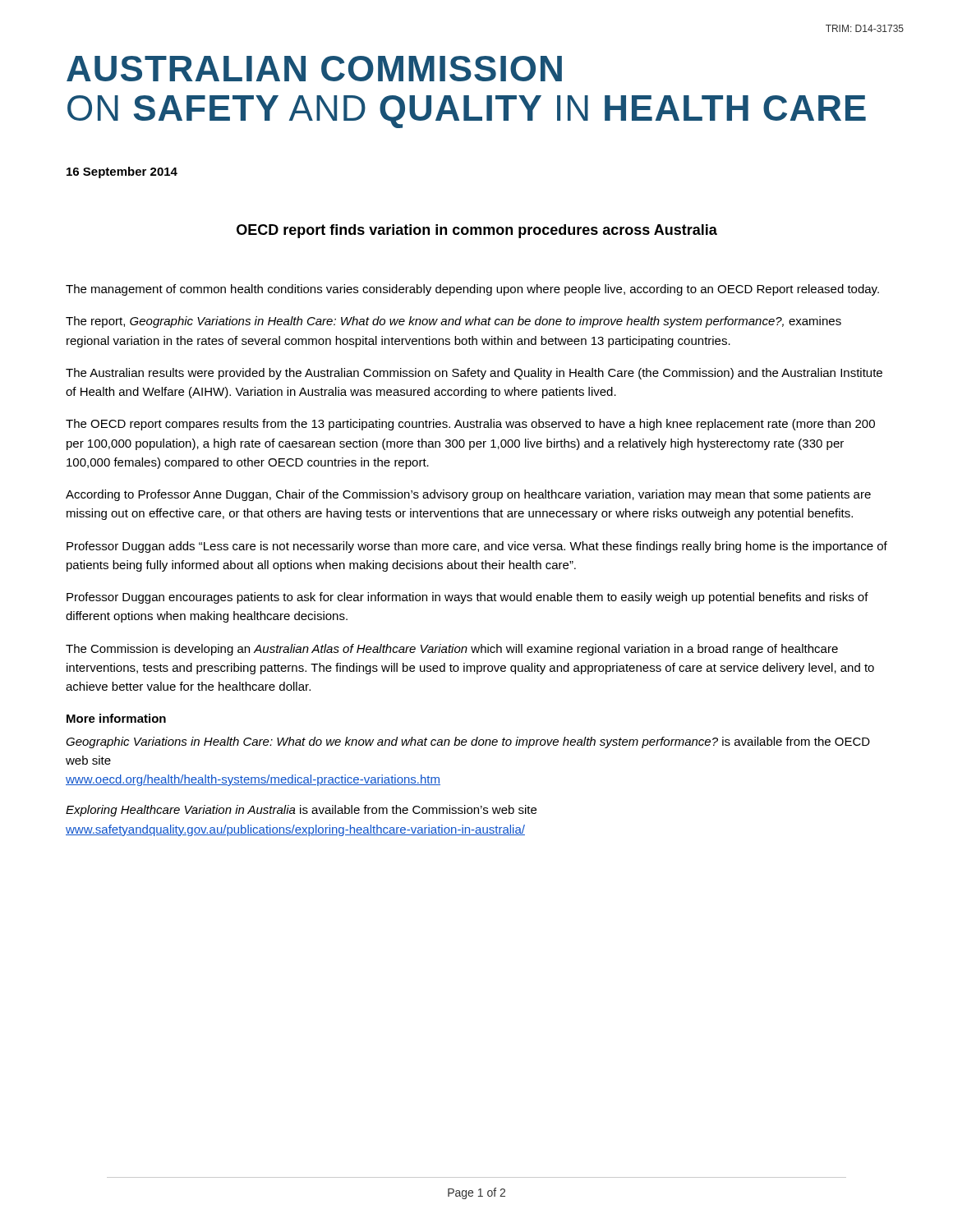Locate the title that opens with "AUSTRALIAN COMMISSION ON SAFETY AND QUALITY IN HEALTH"
This screenshot has width=953, height=1232.
tap(476, 89)
